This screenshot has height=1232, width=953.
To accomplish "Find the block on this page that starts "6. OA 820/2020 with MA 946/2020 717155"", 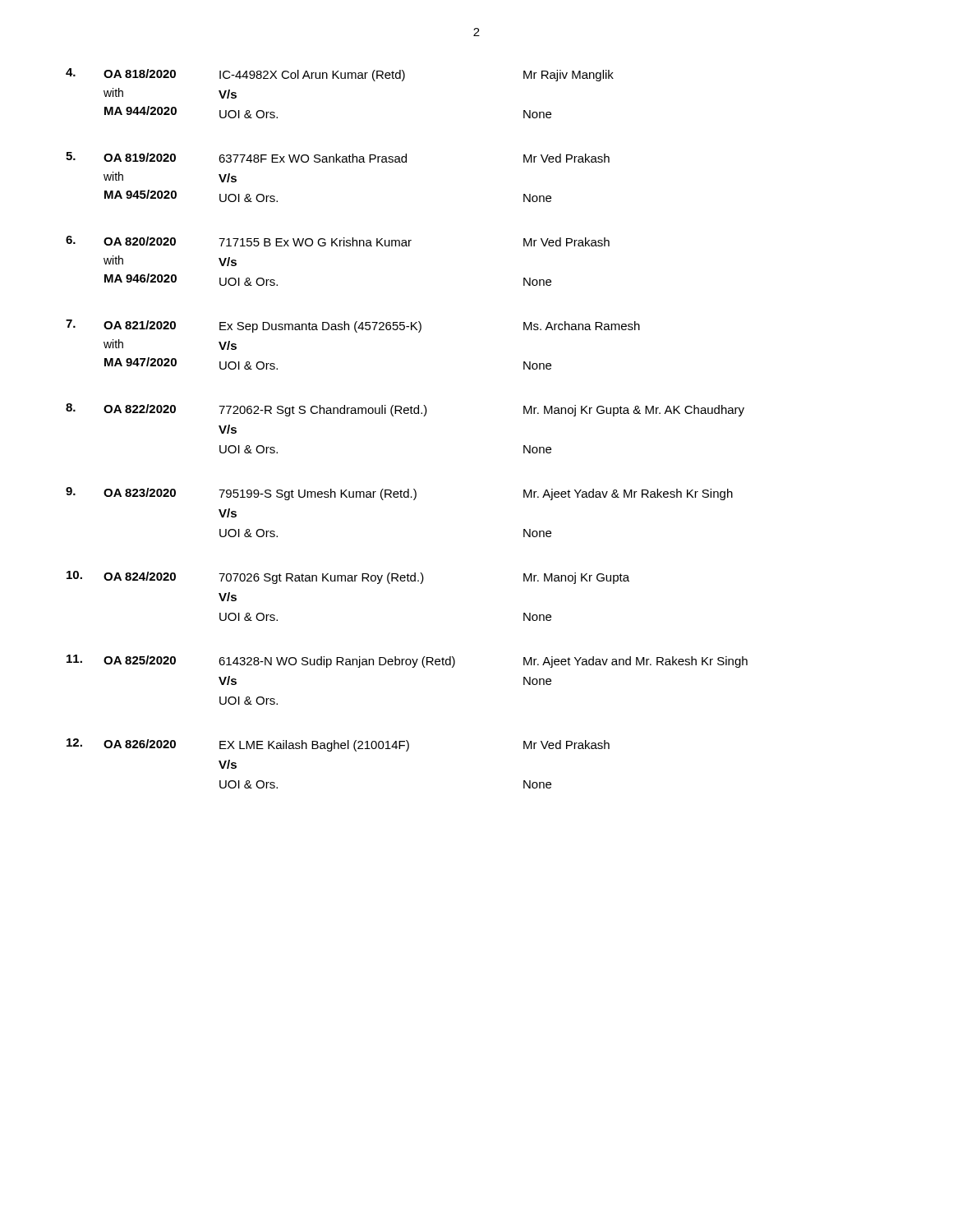I will 338,241.
